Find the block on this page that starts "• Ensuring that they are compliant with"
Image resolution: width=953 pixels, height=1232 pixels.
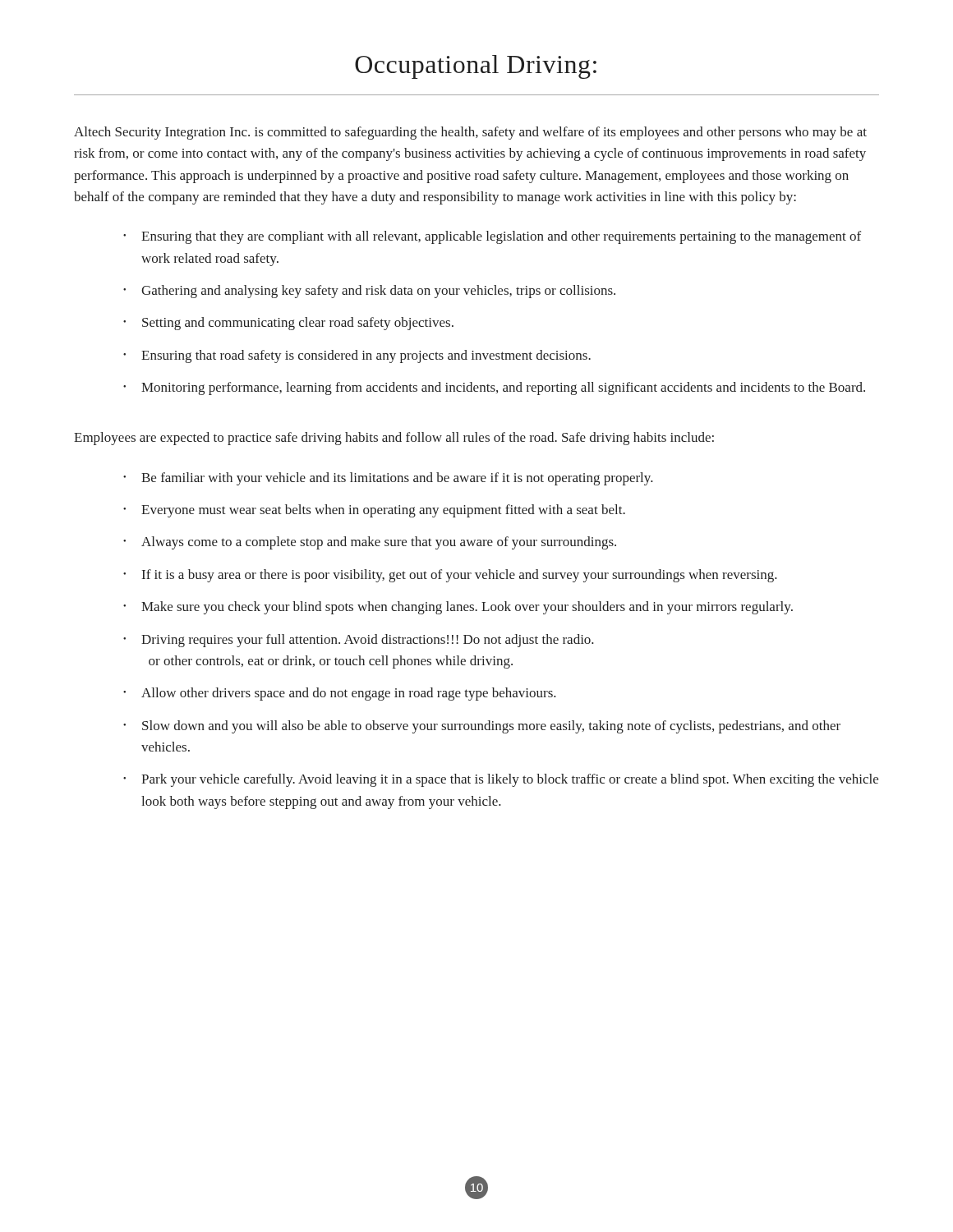(x=501, y=248)
